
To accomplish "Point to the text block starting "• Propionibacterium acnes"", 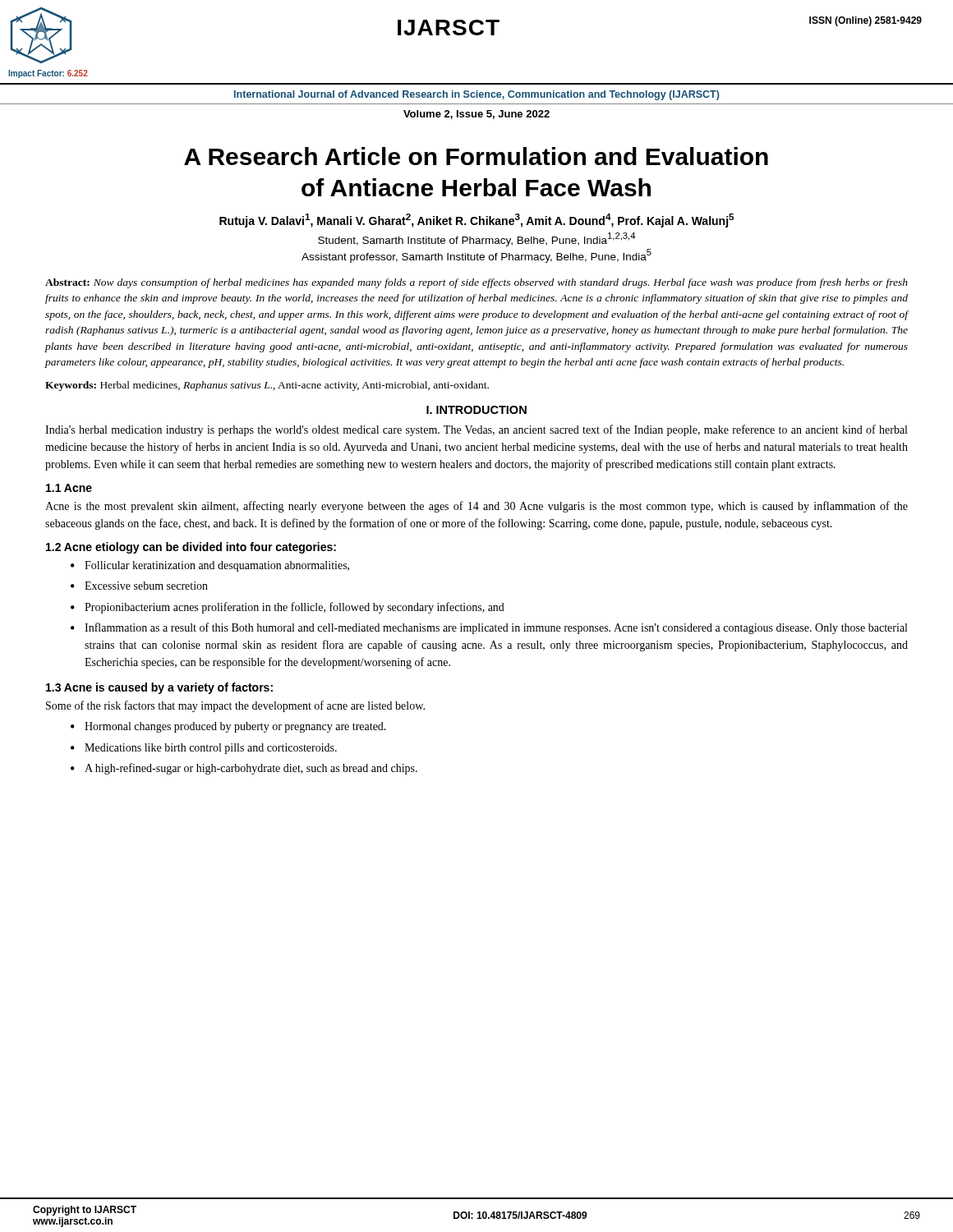I will click(x=287, y=608).
